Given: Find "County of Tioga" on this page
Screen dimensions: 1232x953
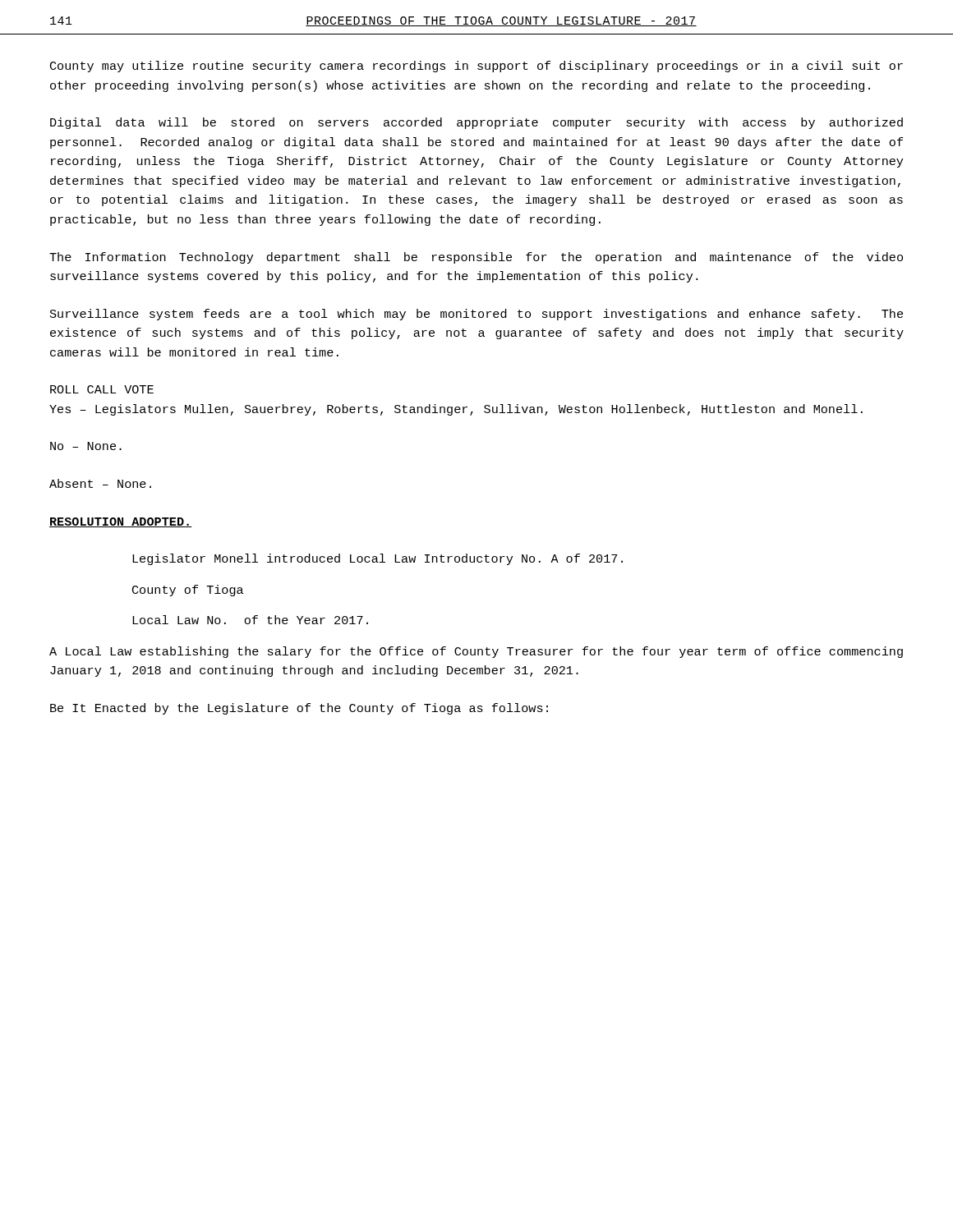Looking at the screenshot, I should click(x=188, y=590).
